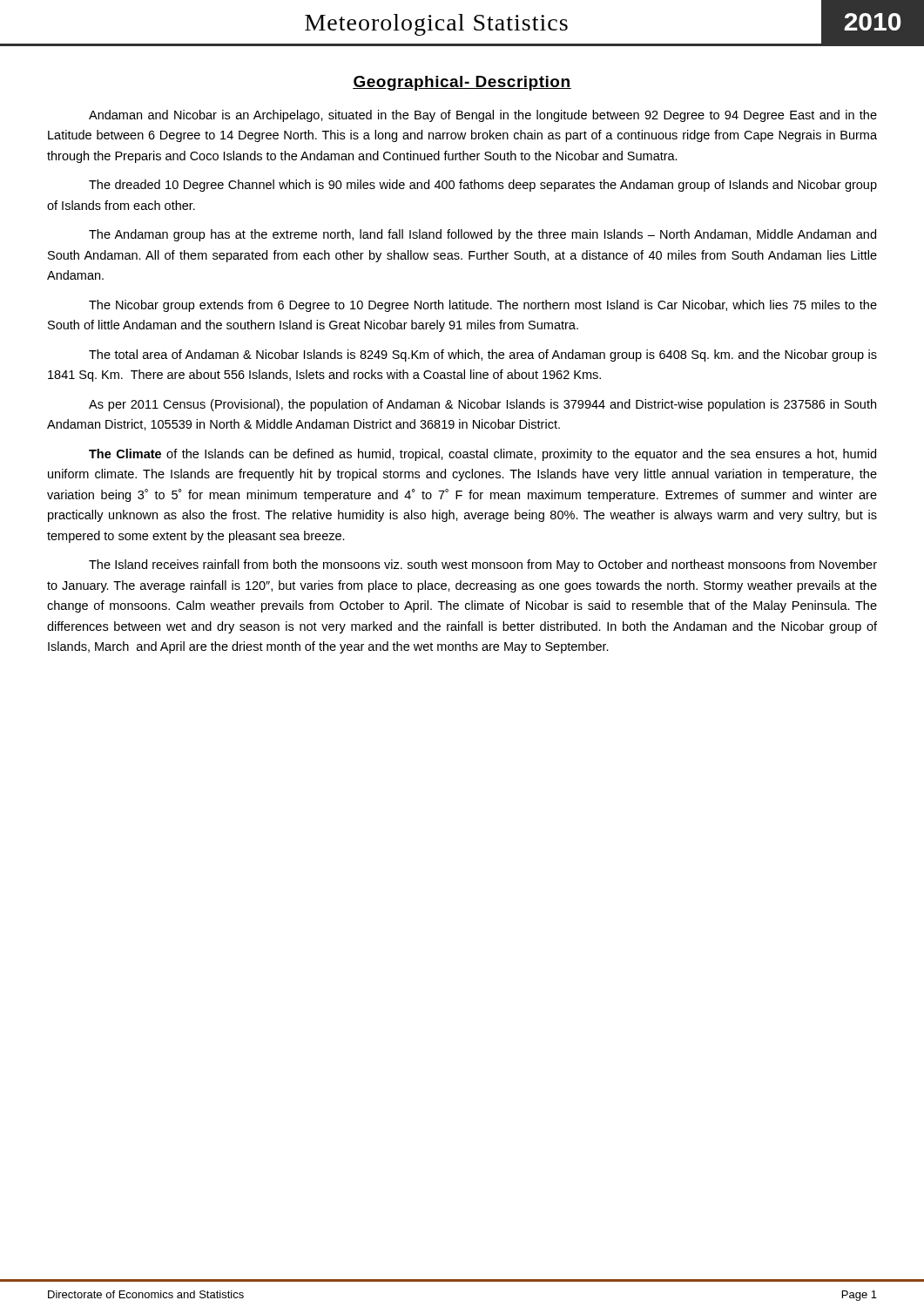Image resolution: width=924 pixels, height=1307 pixels.
Task: Locate the block of text that opens with "The Andaman group"
Action: point(462,255)
